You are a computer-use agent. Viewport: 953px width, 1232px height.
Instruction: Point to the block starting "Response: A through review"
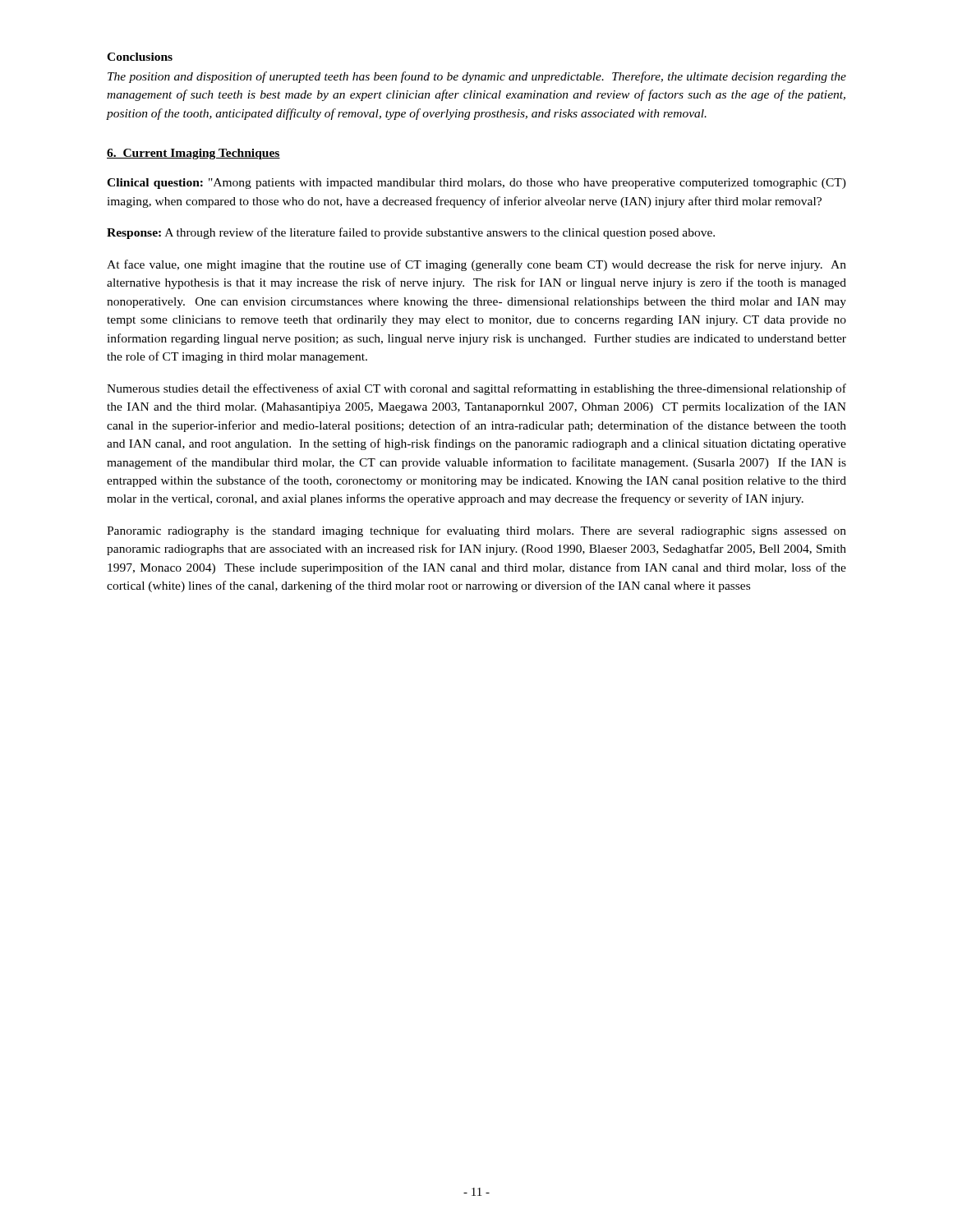411,232
